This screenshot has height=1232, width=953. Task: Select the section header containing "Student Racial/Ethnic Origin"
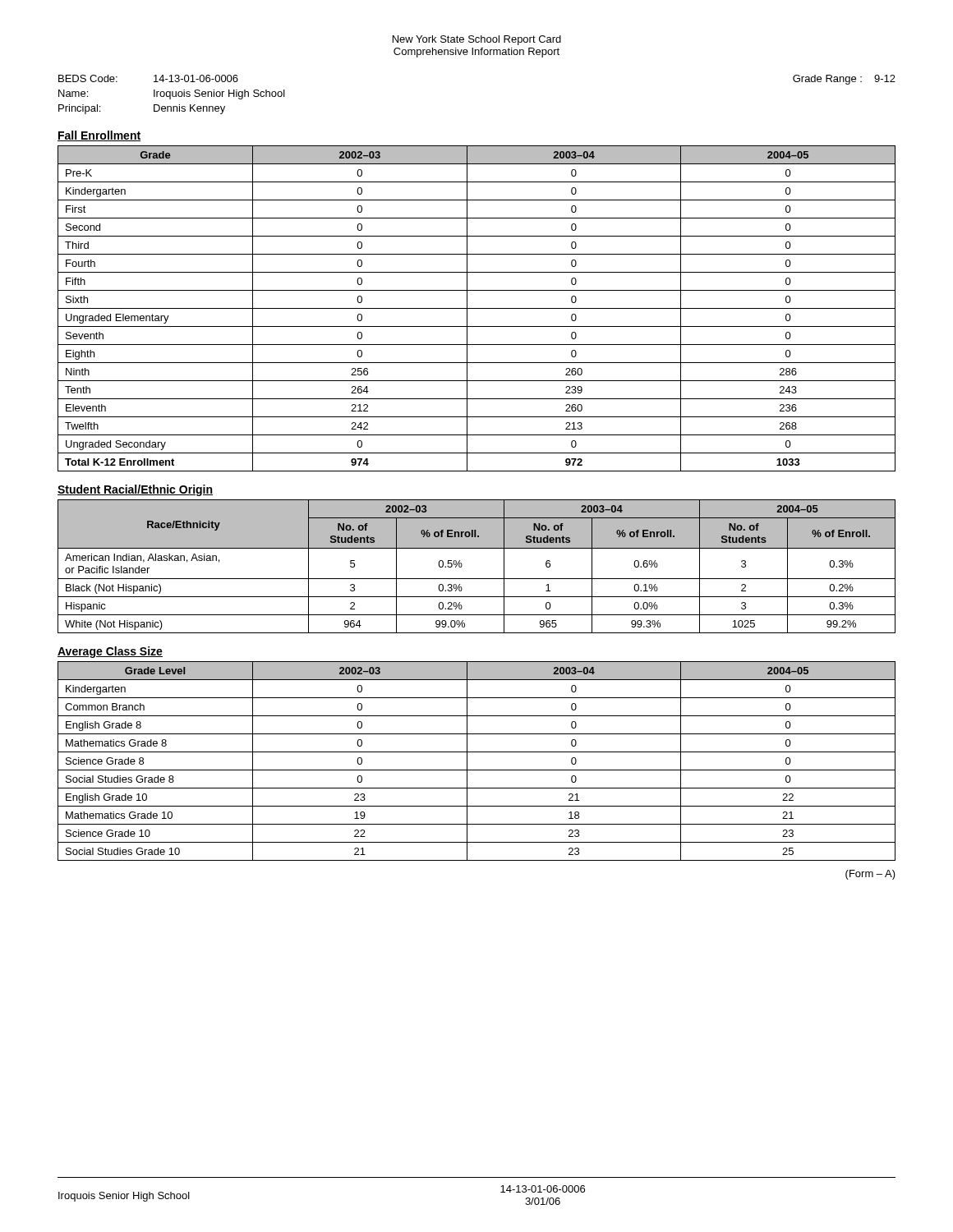[135, 490]
